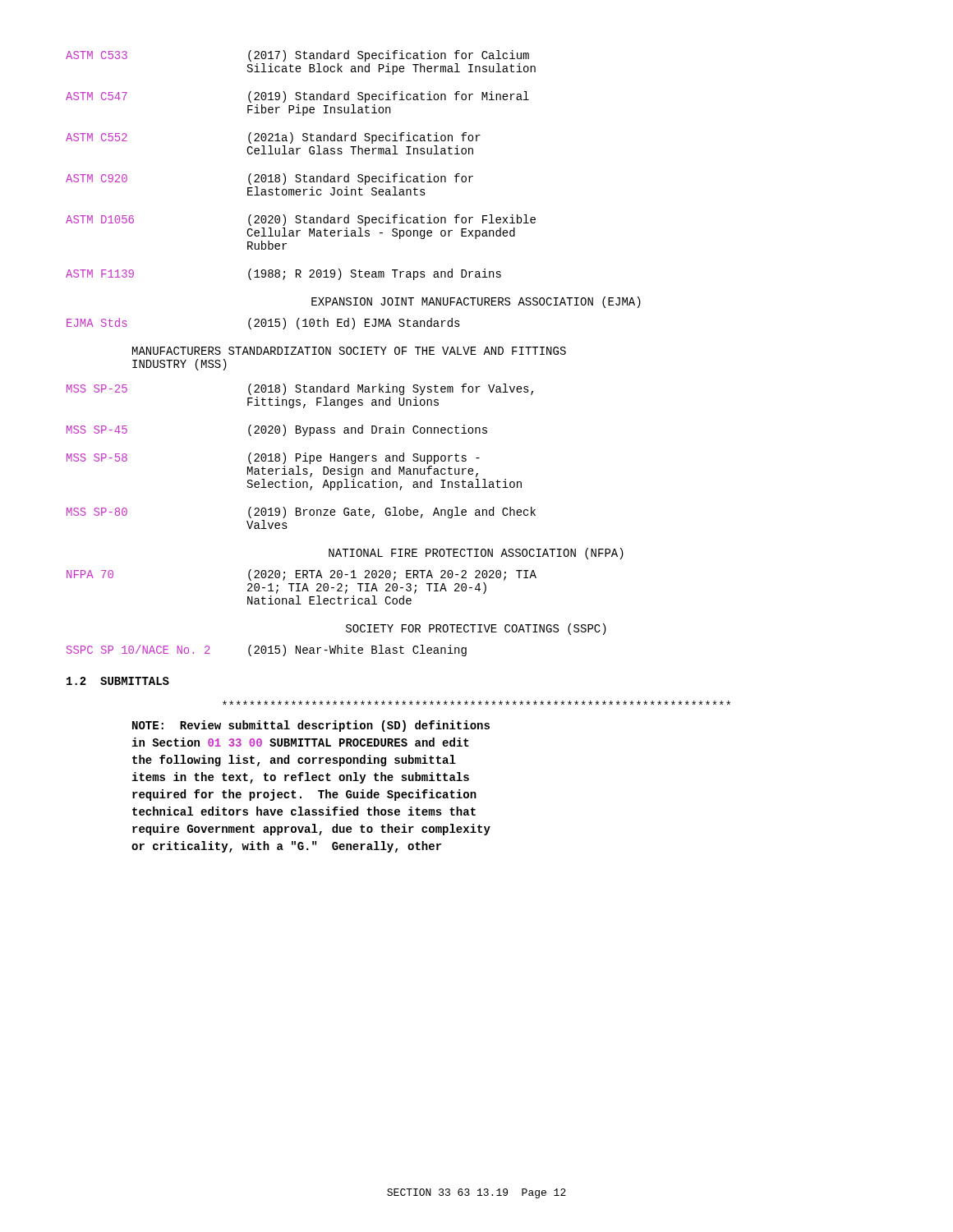Screen dimensions: 1232x953
Task: Click the passage that begins "ASTM F1139 (1988; R 2019) Steam Traps"
Action: pyautogui.click(x=476, y=274)
